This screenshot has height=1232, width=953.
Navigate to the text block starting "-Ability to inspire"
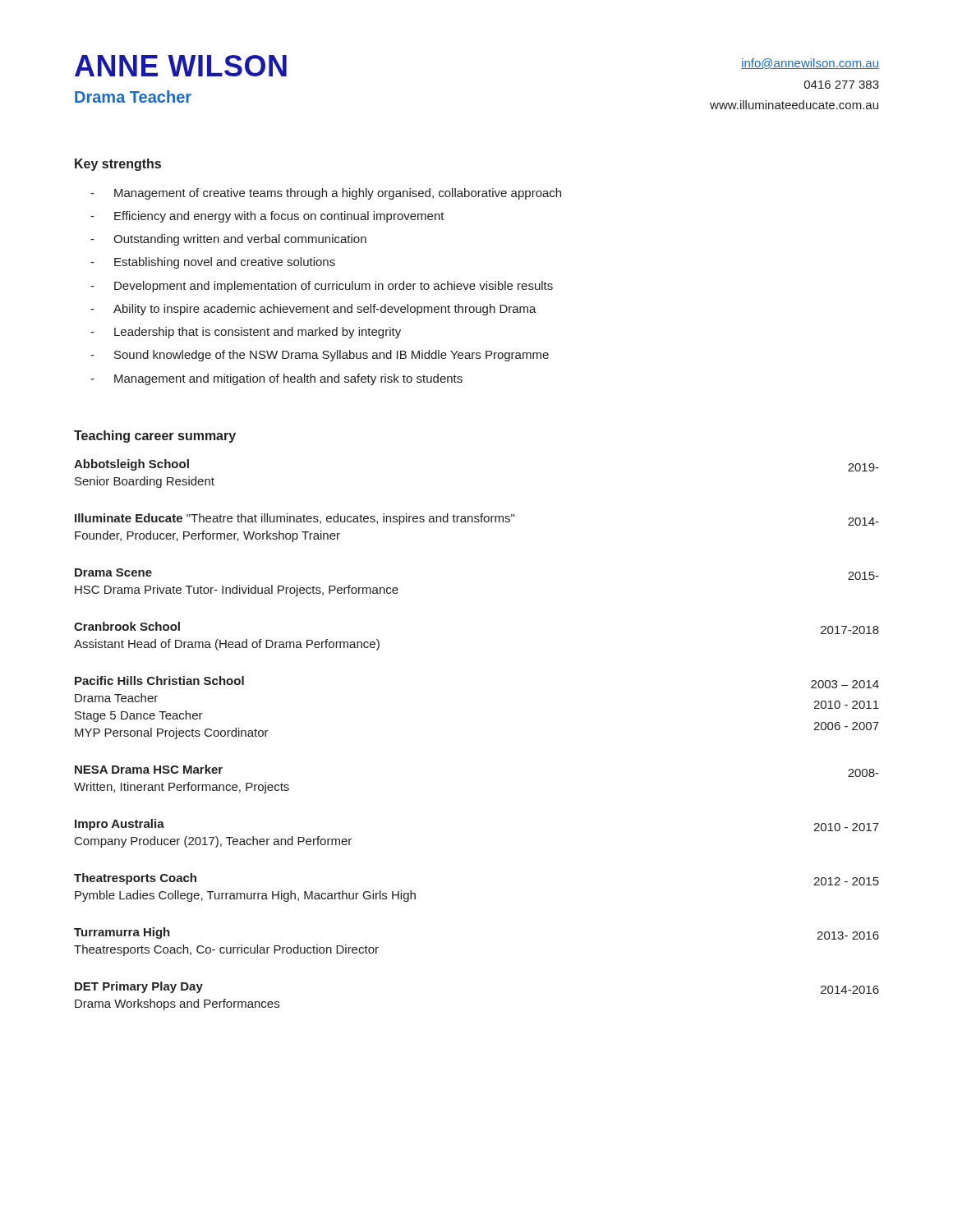313,308
